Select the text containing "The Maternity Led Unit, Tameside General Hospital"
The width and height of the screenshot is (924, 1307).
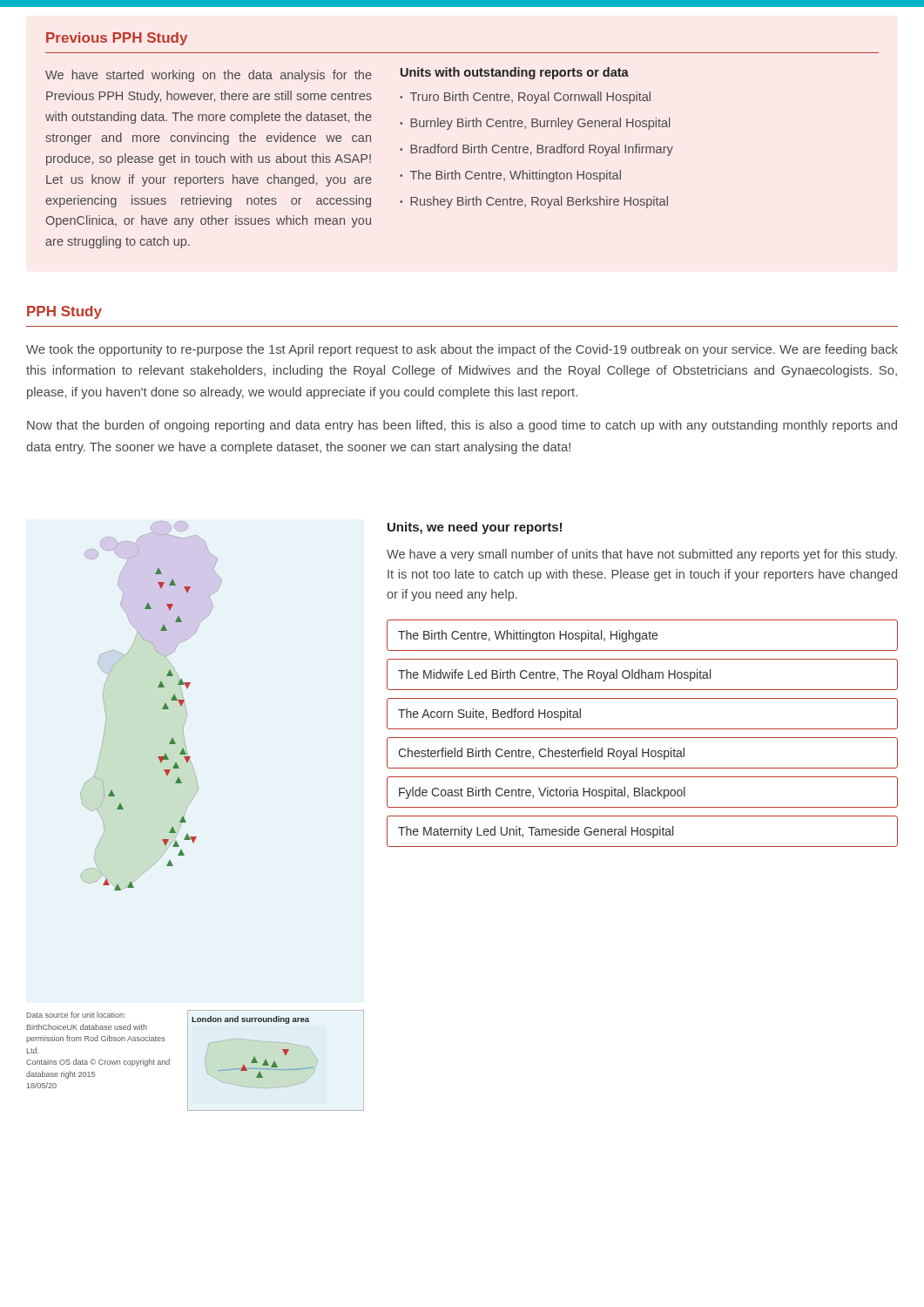click(x=536, y=831)
